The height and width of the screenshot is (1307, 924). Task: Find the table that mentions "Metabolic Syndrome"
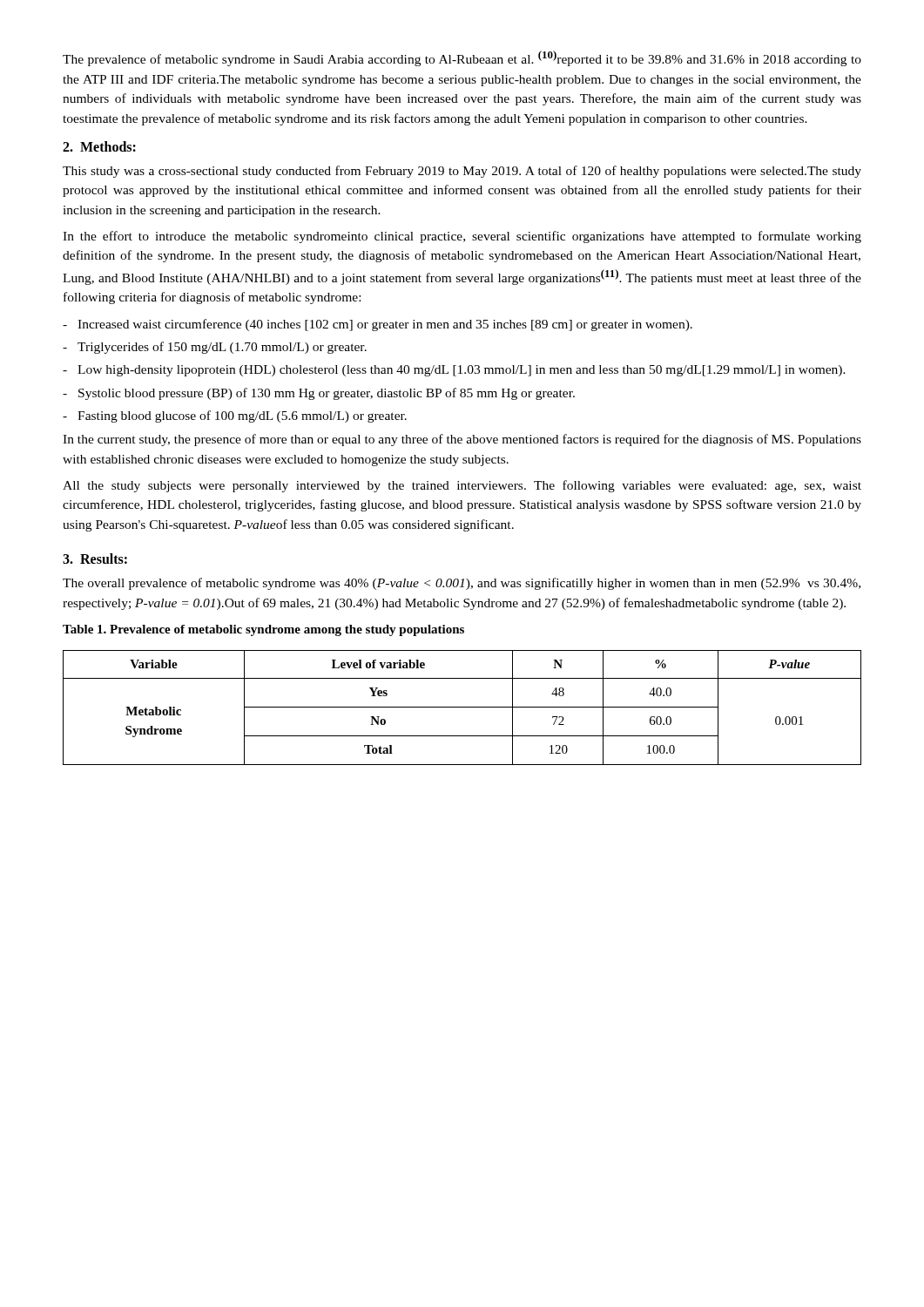click(462, 707)
